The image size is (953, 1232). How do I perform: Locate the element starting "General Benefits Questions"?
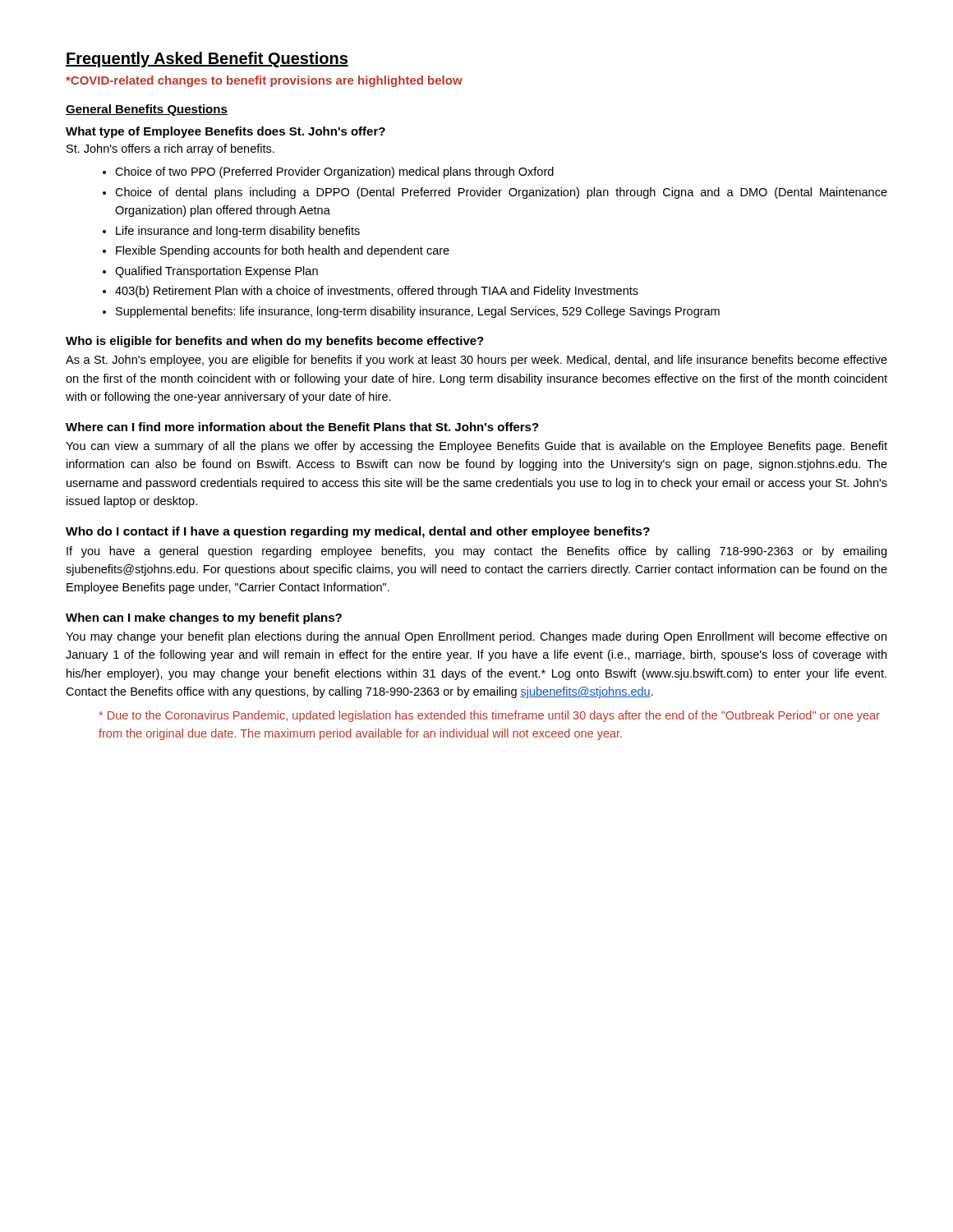coord(147,109)
